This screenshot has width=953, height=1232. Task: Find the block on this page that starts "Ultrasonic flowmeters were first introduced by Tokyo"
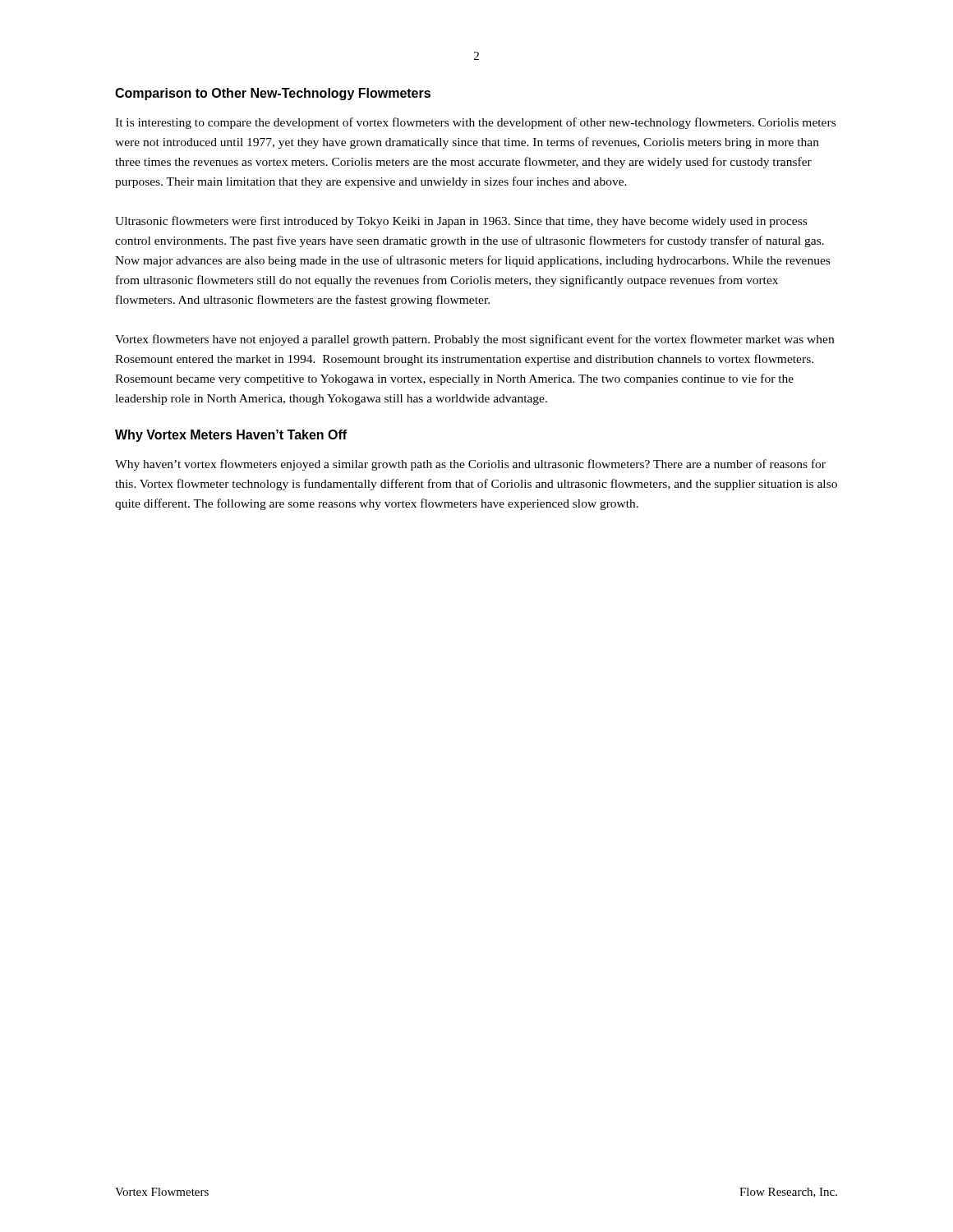point(473,260)
